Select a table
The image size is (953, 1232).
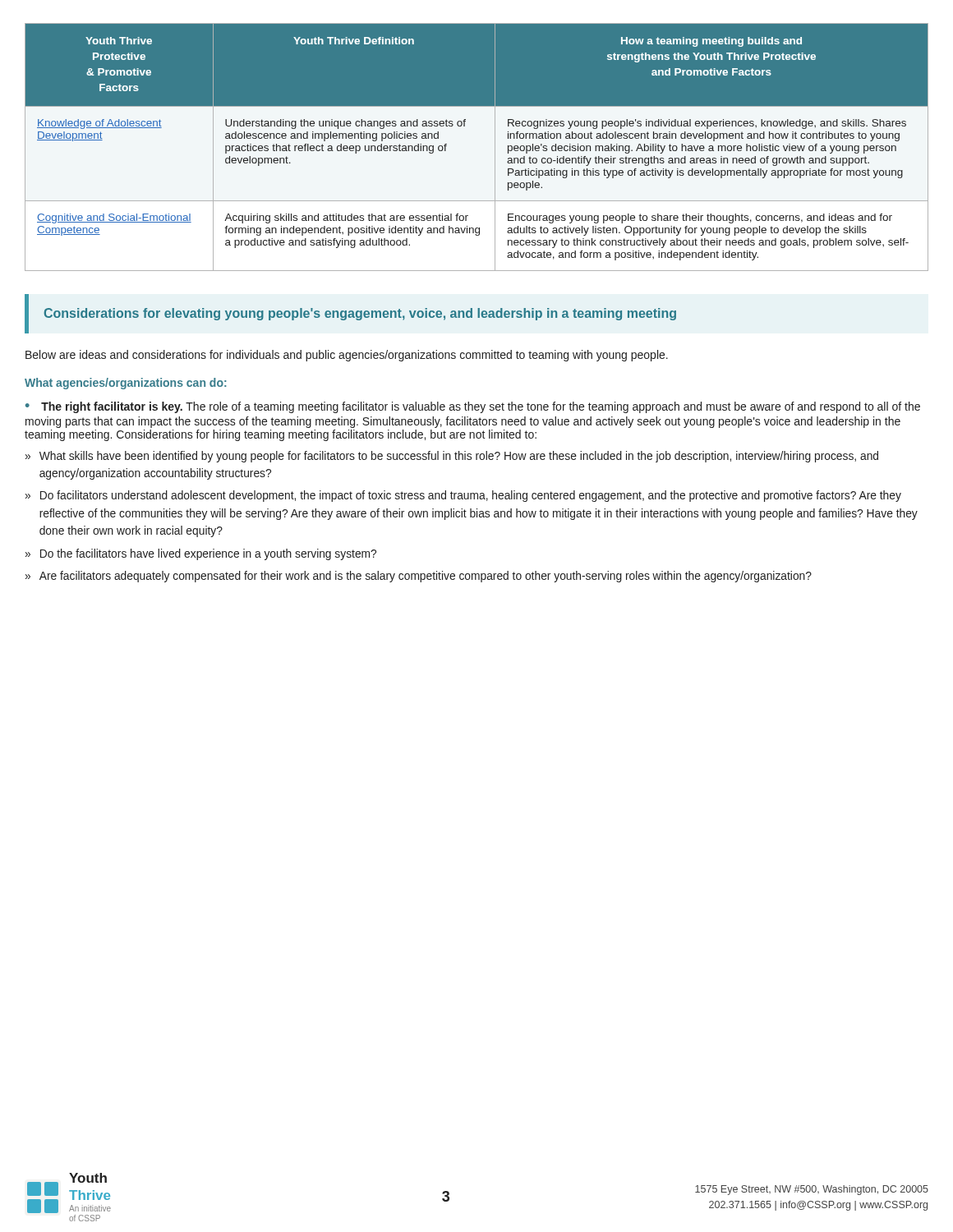coord(476,147)
